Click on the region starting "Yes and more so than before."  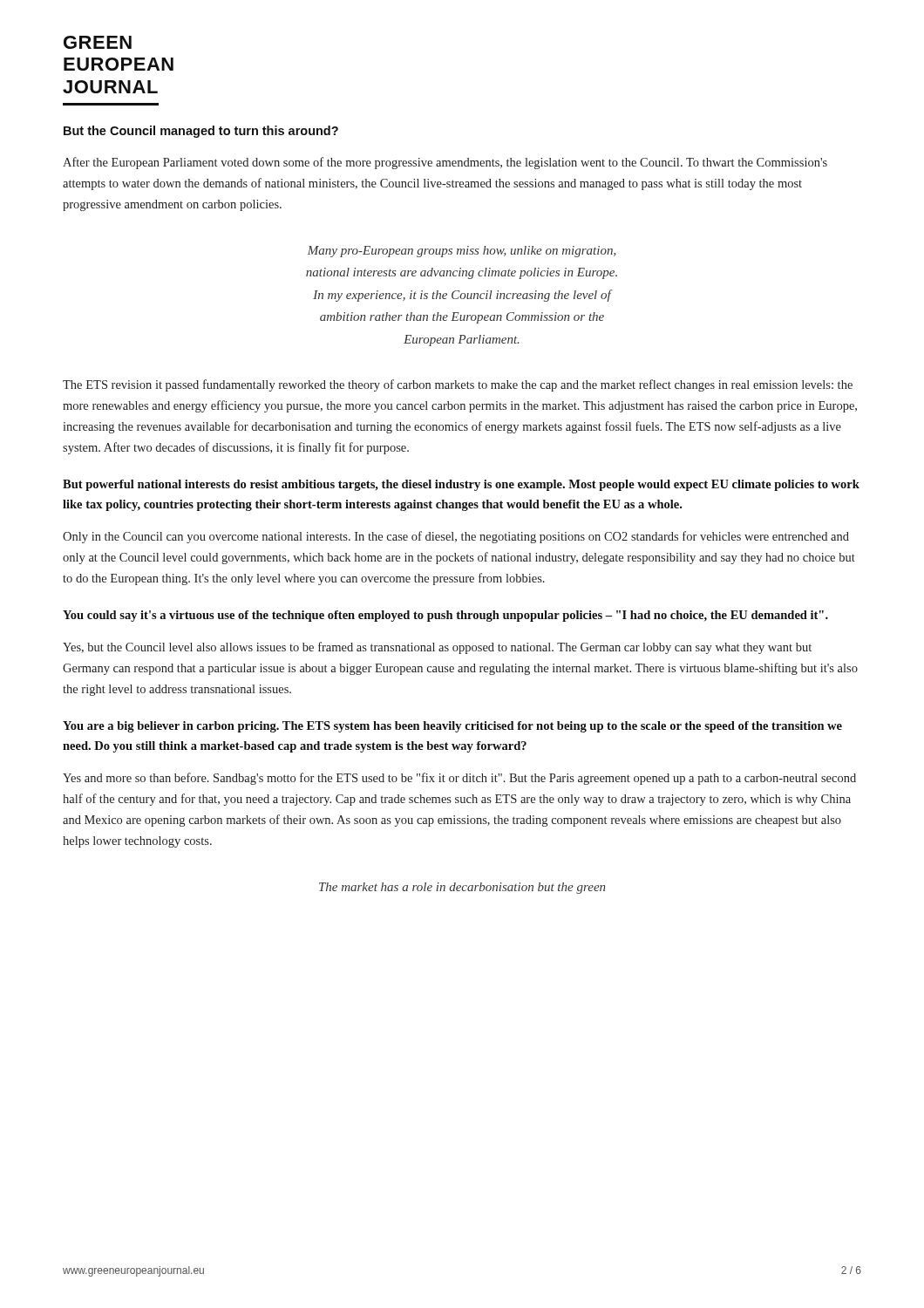pos(459,809)
